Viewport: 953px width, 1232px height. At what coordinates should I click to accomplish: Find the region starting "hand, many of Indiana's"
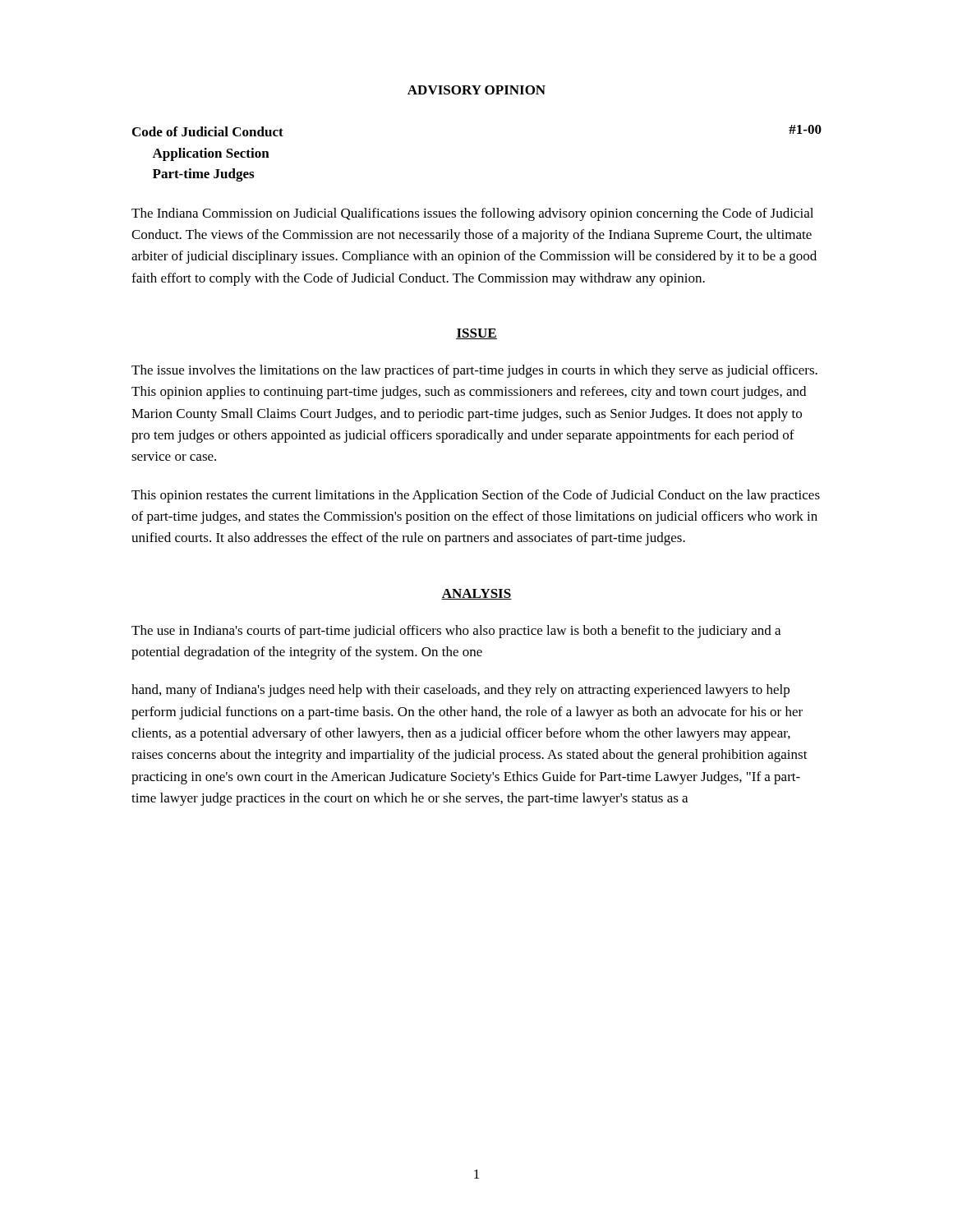[x=469, y=744]
